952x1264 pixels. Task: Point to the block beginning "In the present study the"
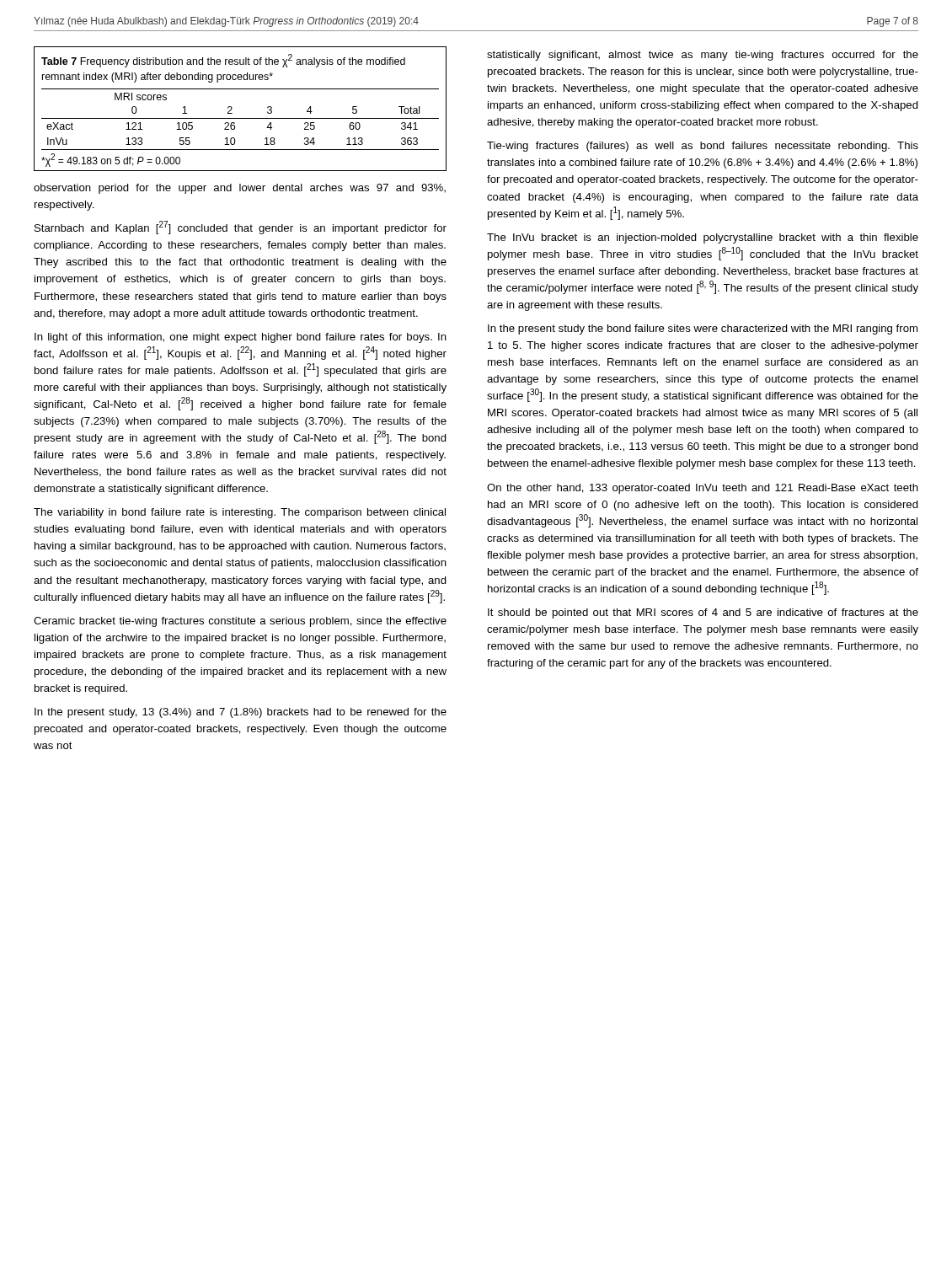(703, 396)
